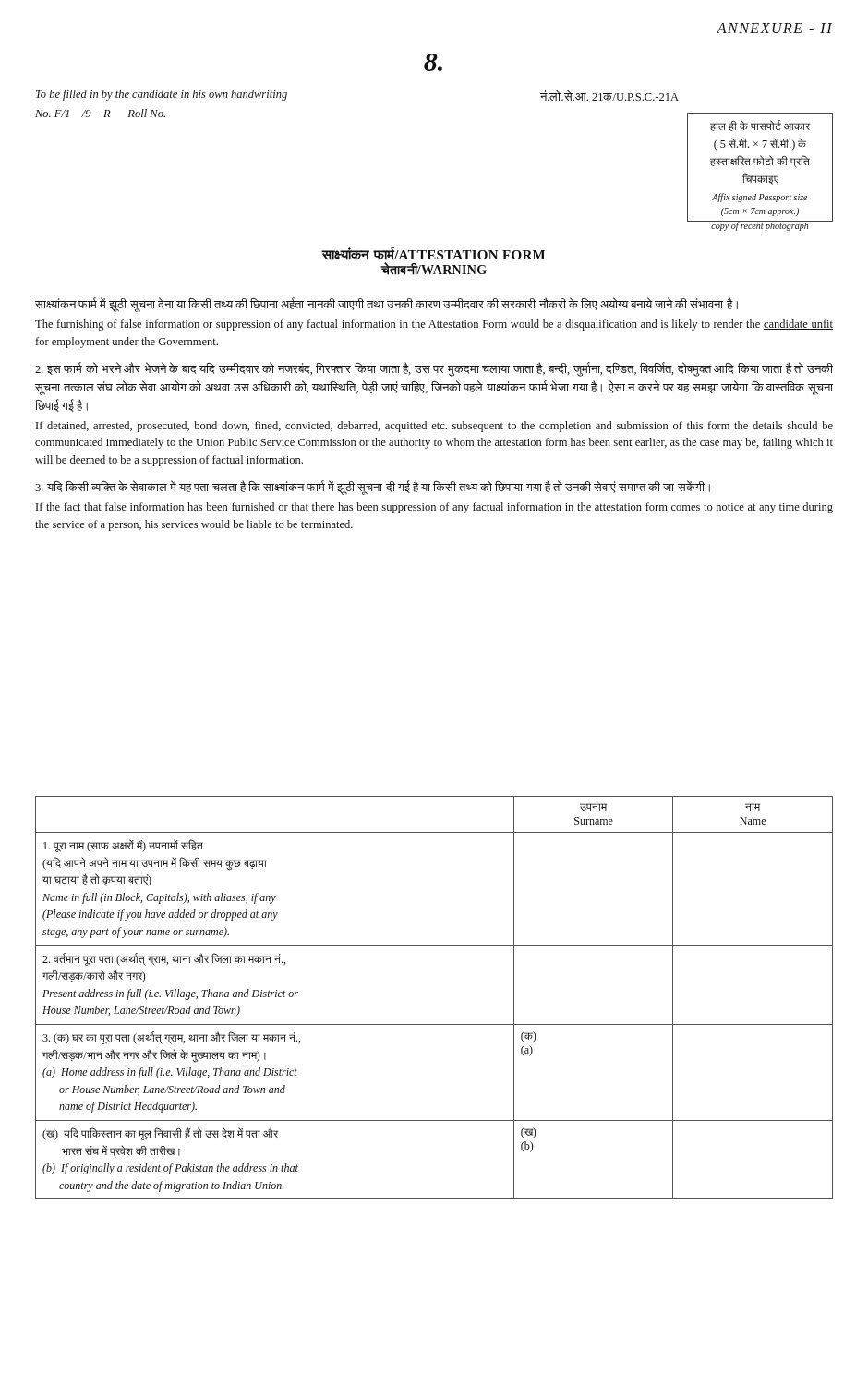Click on the block starting "साक्ष्यांकन फार्म/ATTESTATION FORM"
This screenshot has width=868, height=1385.
tap(434, 263)
